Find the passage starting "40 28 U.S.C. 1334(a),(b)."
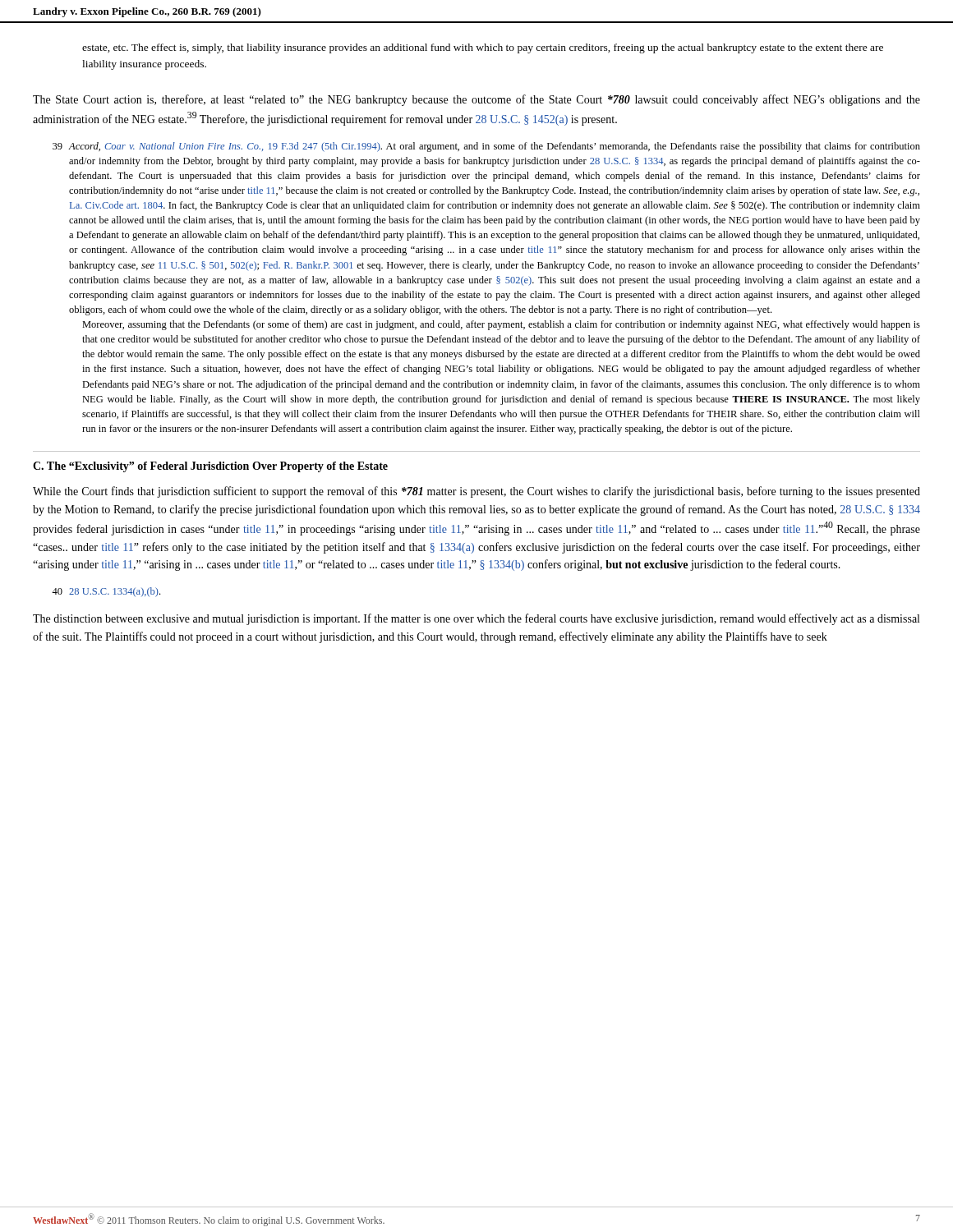The width and height of the screenshot is (953, 1232). click(106, 592)
